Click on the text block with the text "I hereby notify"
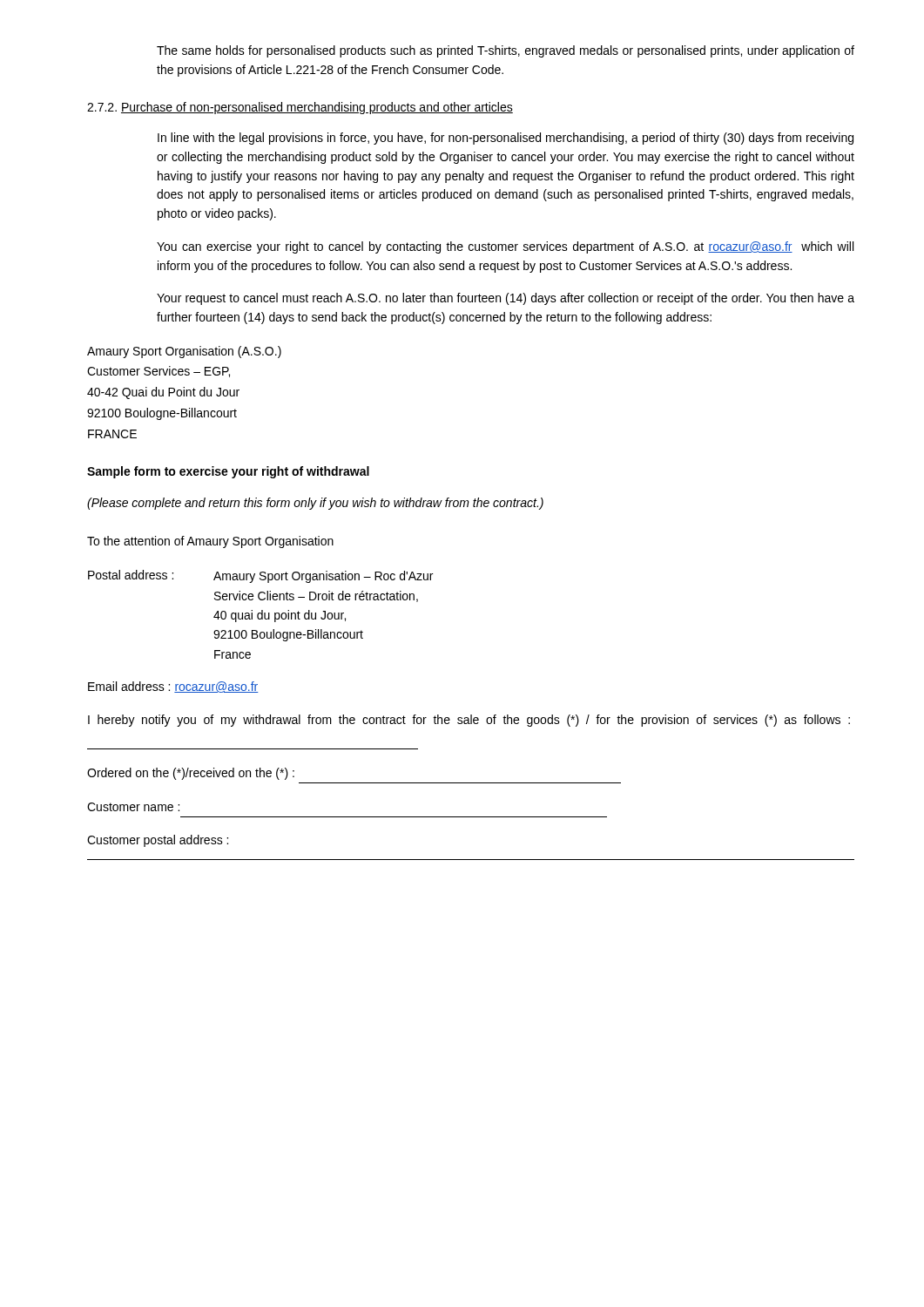Image resolution: width=924 pixels, height=1307 pixels. click(x=471, y=731)
